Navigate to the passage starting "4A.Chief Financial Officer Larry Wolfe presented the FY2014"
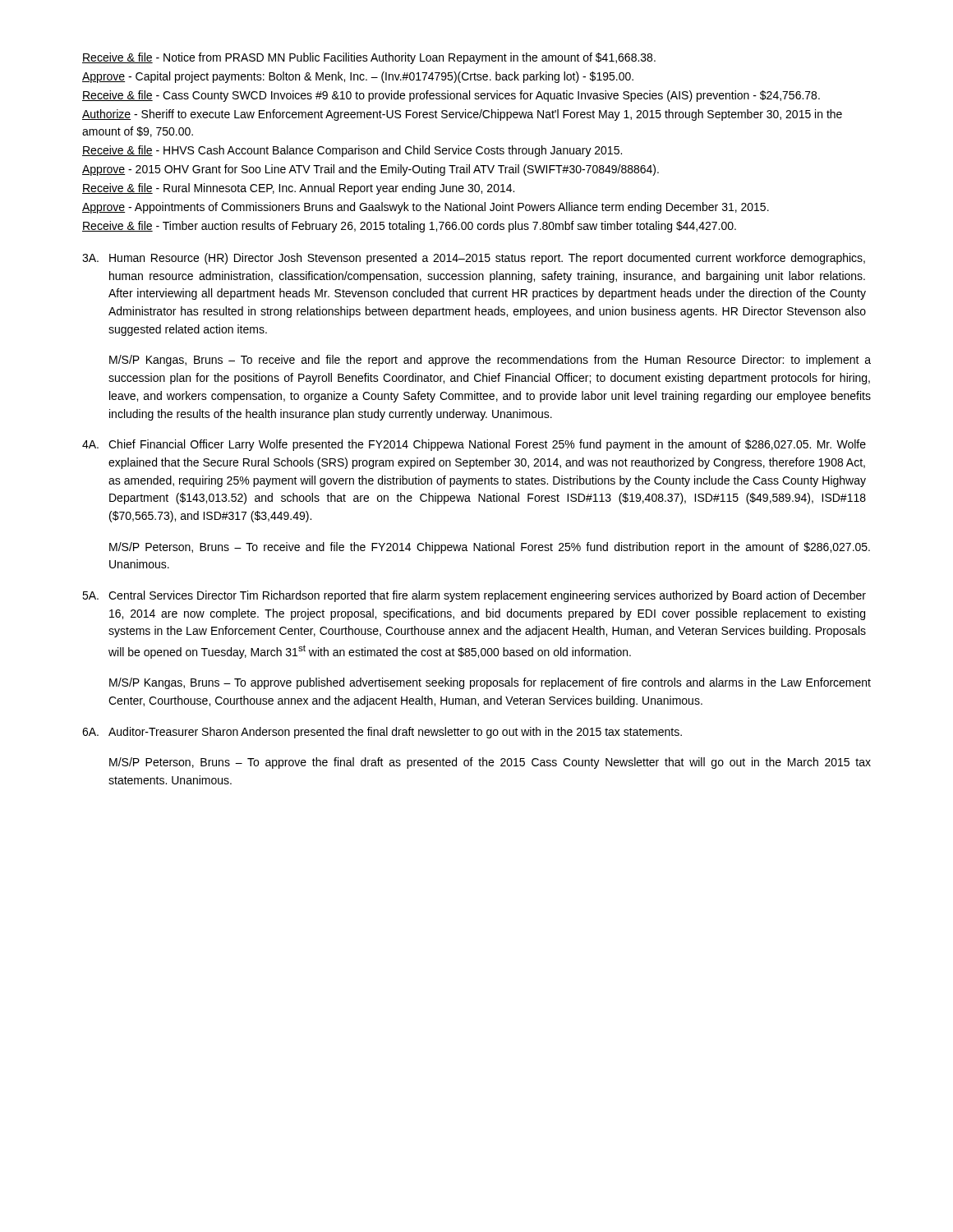 pyautogui.click(x=474, y=481)
